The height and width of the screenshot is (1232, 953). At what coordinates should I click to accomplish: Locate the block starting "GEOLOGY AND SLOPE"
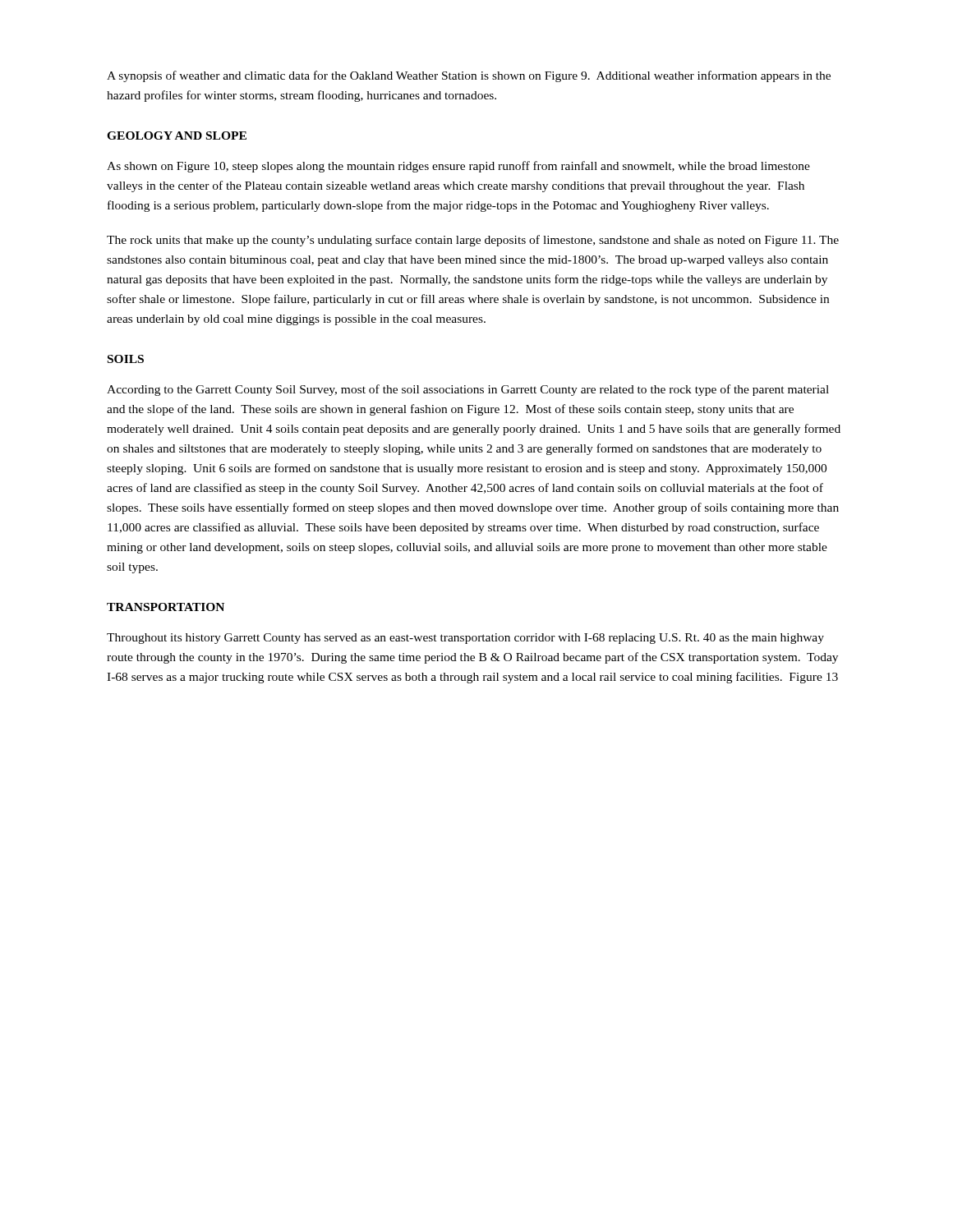(177, 135)
